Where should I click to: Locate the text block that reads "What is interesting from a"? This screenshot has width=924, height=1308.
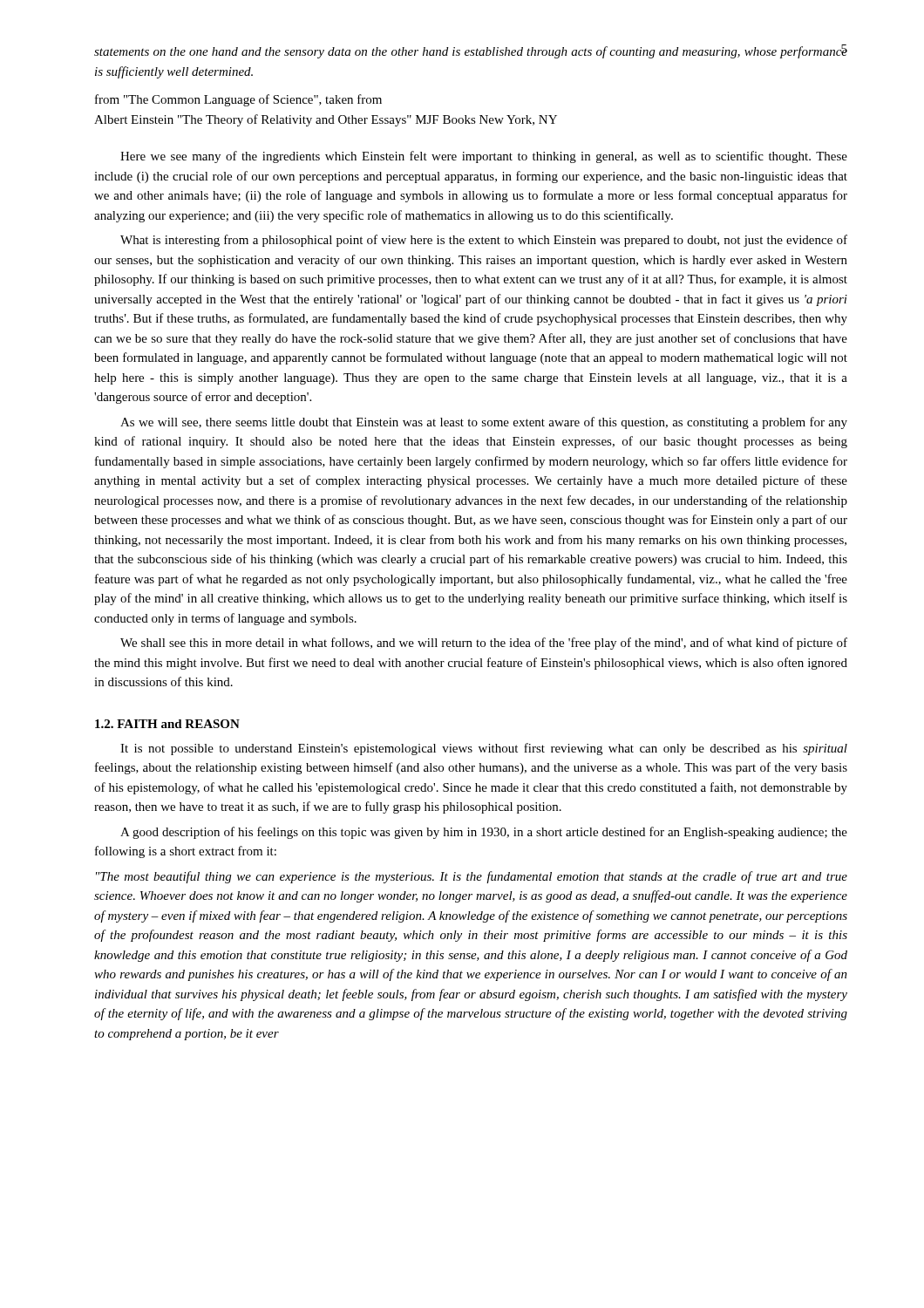point(471,318)
